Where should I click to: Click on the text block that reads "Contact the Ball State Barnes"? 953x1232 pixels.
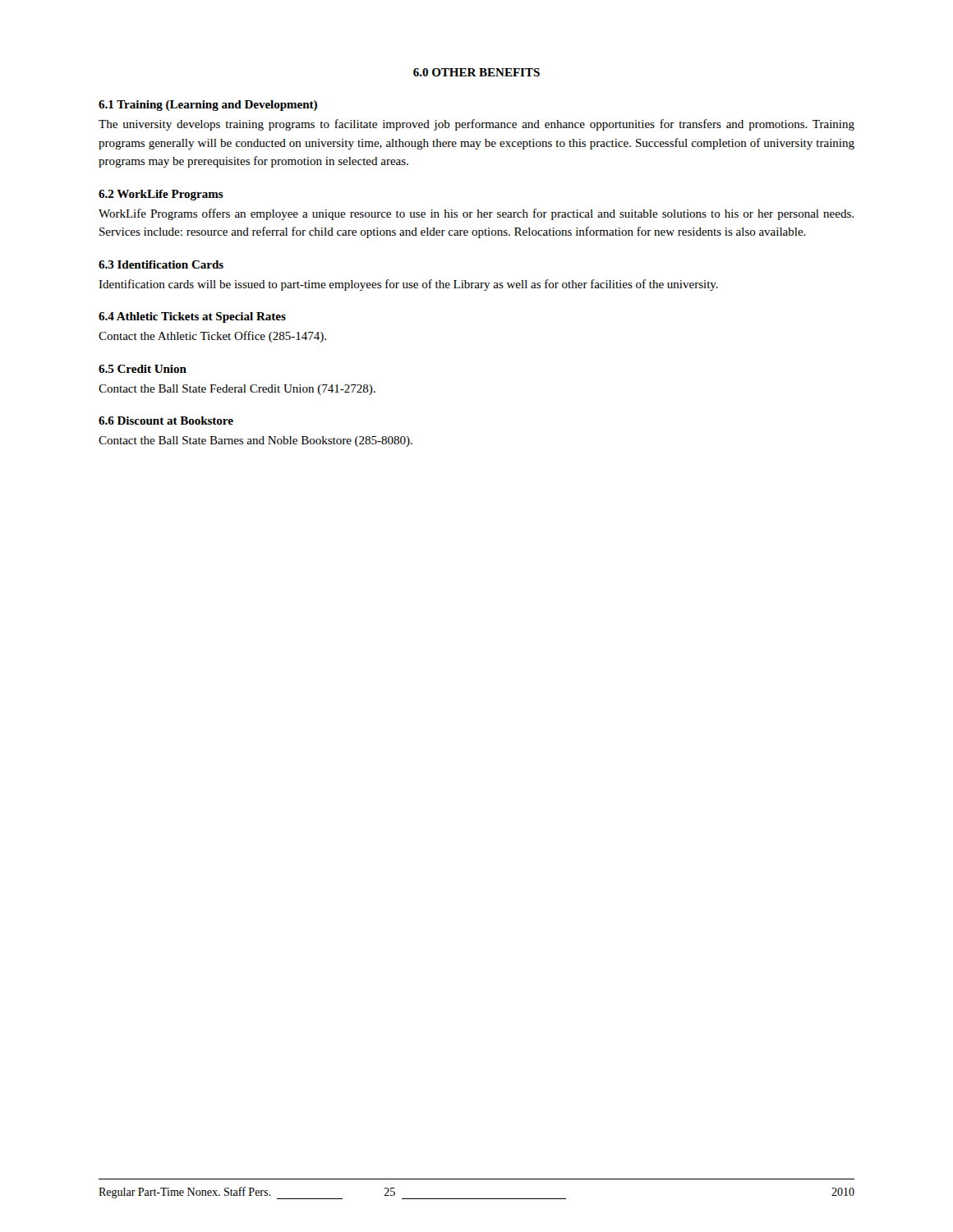point(256,440)
